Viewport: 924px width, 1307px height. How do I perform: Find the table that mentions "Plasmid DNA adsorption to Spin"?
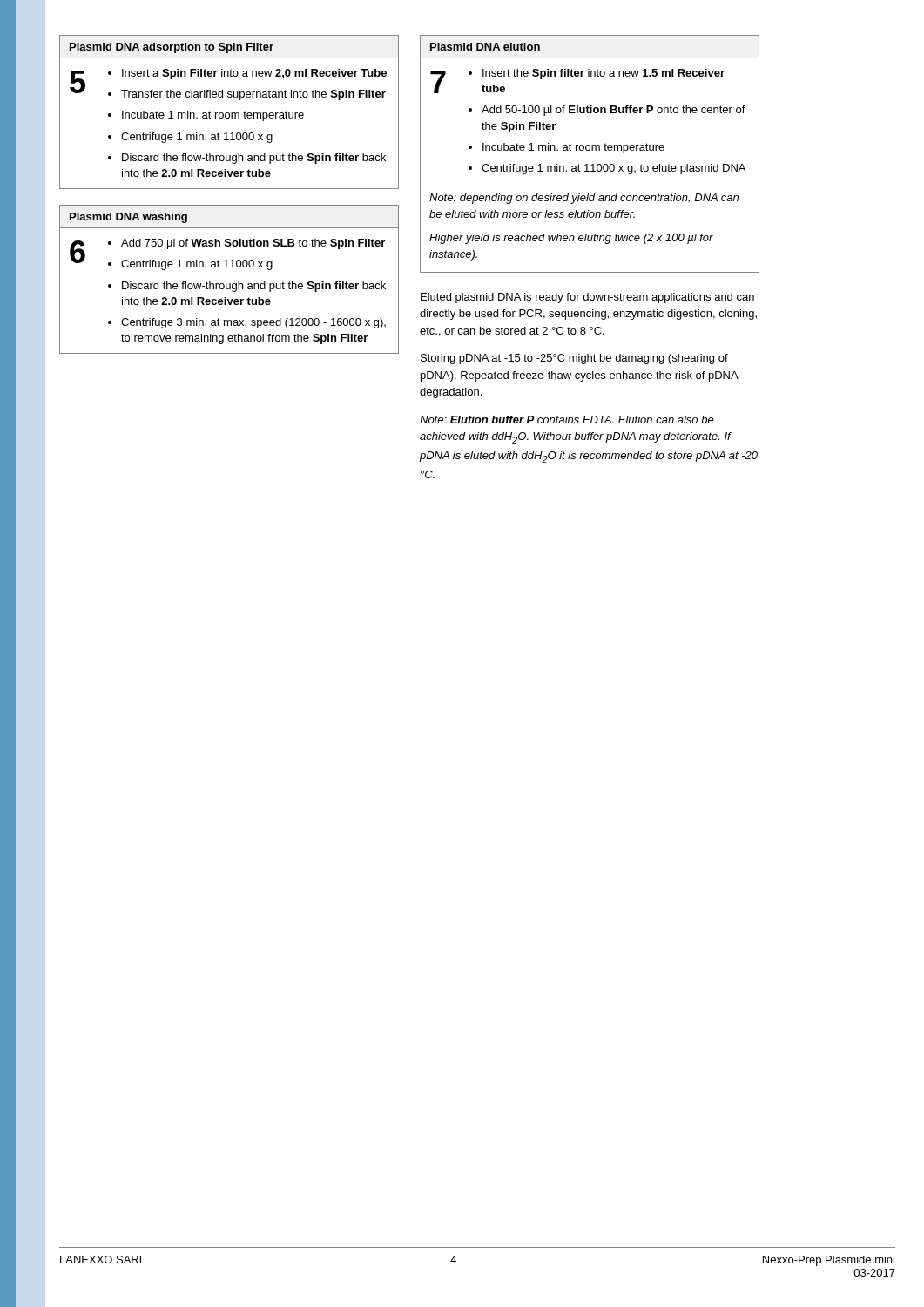pyautogui.click(x=229, y=112)
